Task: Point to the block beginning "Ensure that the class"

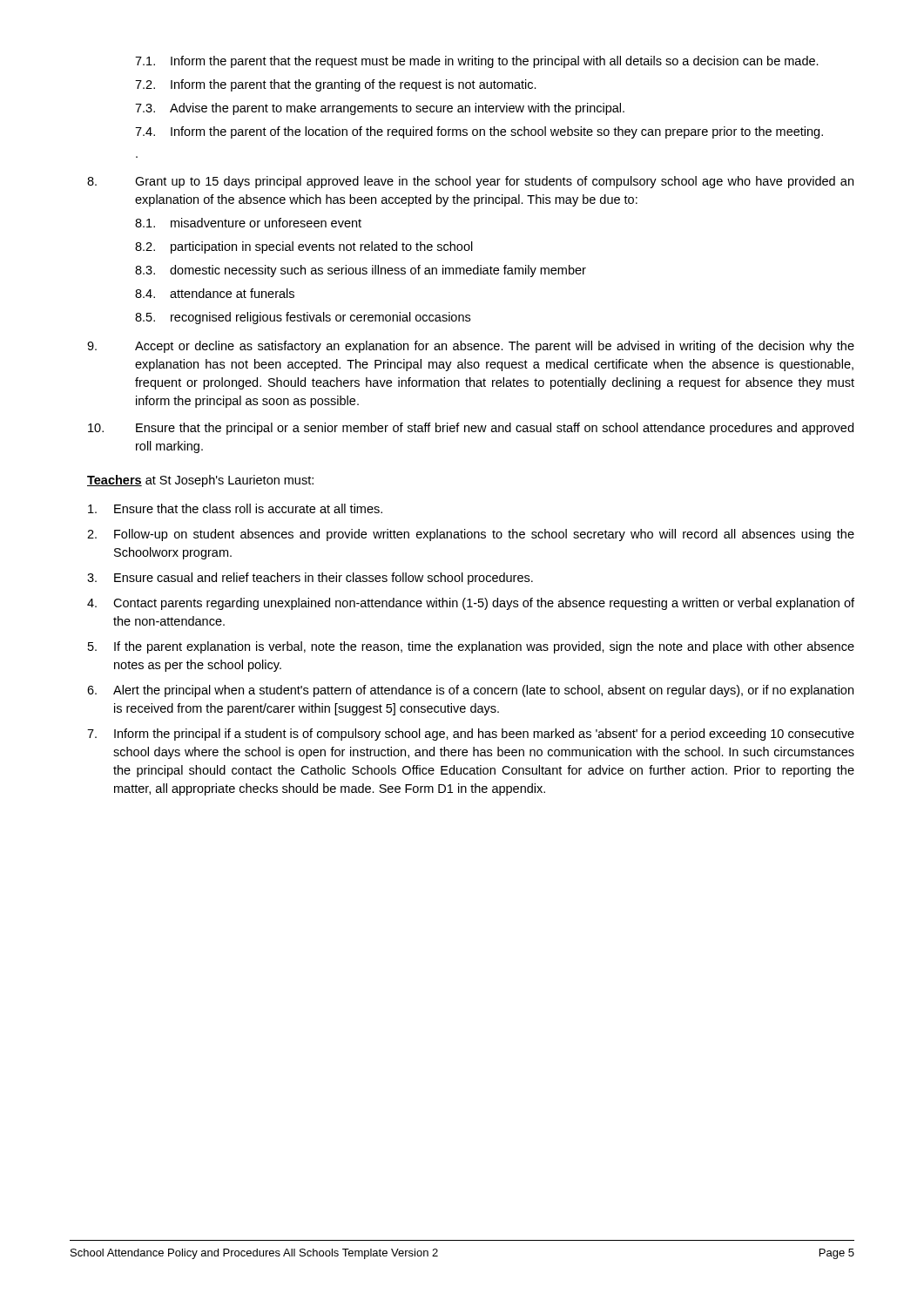Action: point(235,508)
